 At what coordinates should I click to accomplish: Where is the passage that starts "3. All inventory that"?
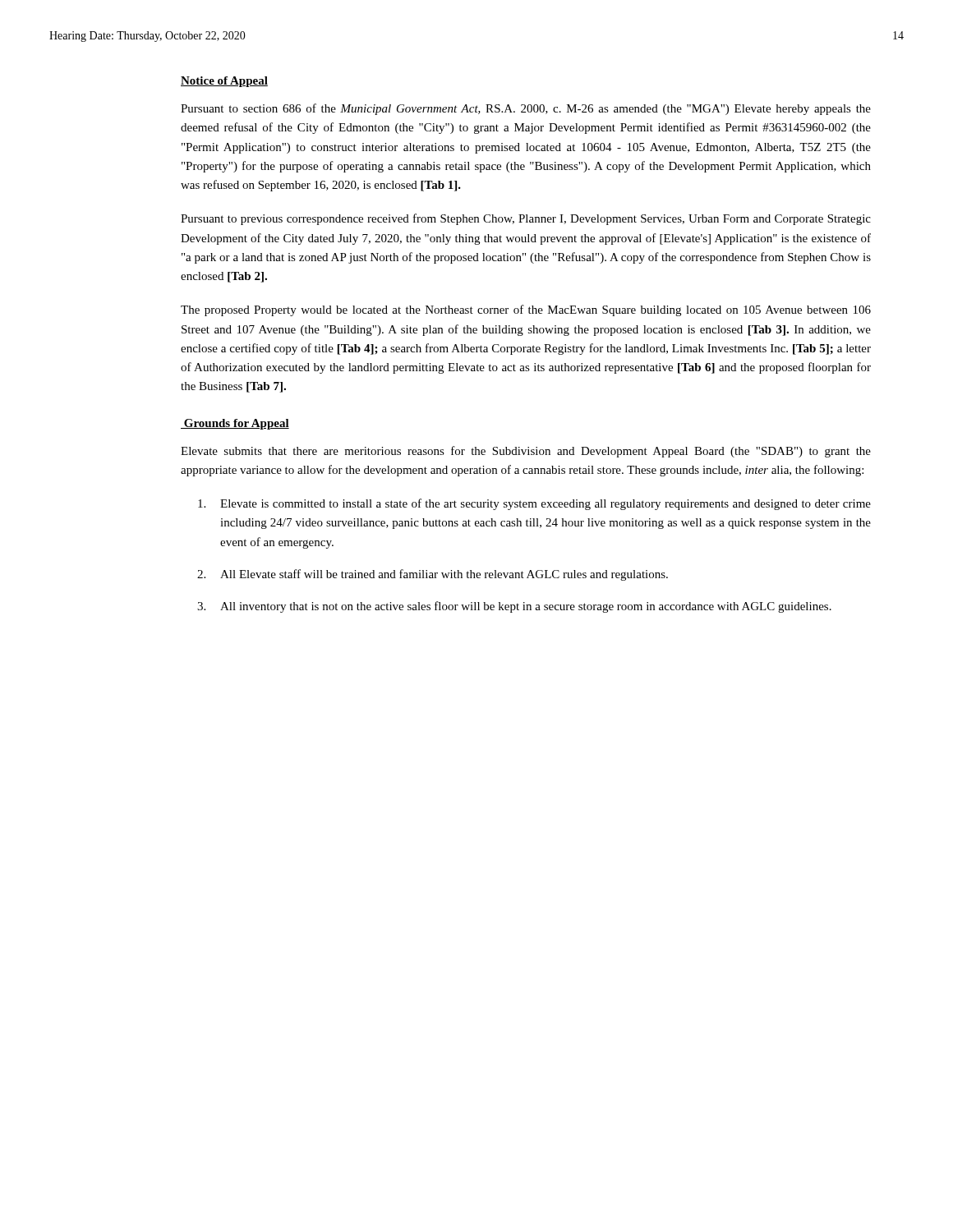coord(534,607)
